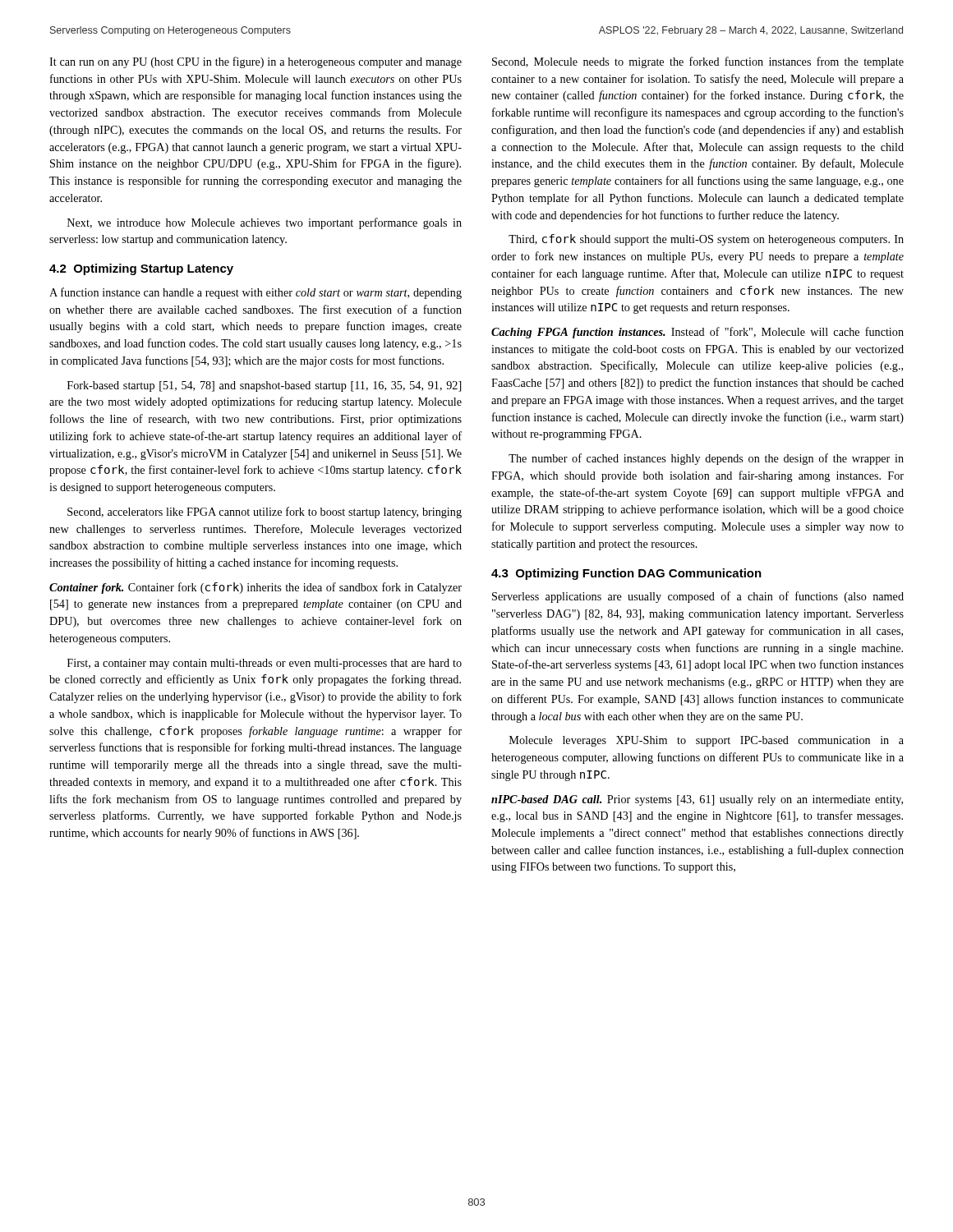Screen dimensions: 1232x953
Task: Navigate to the element starting "Third, cfork should support the multi-OS"
Action: 698,274
